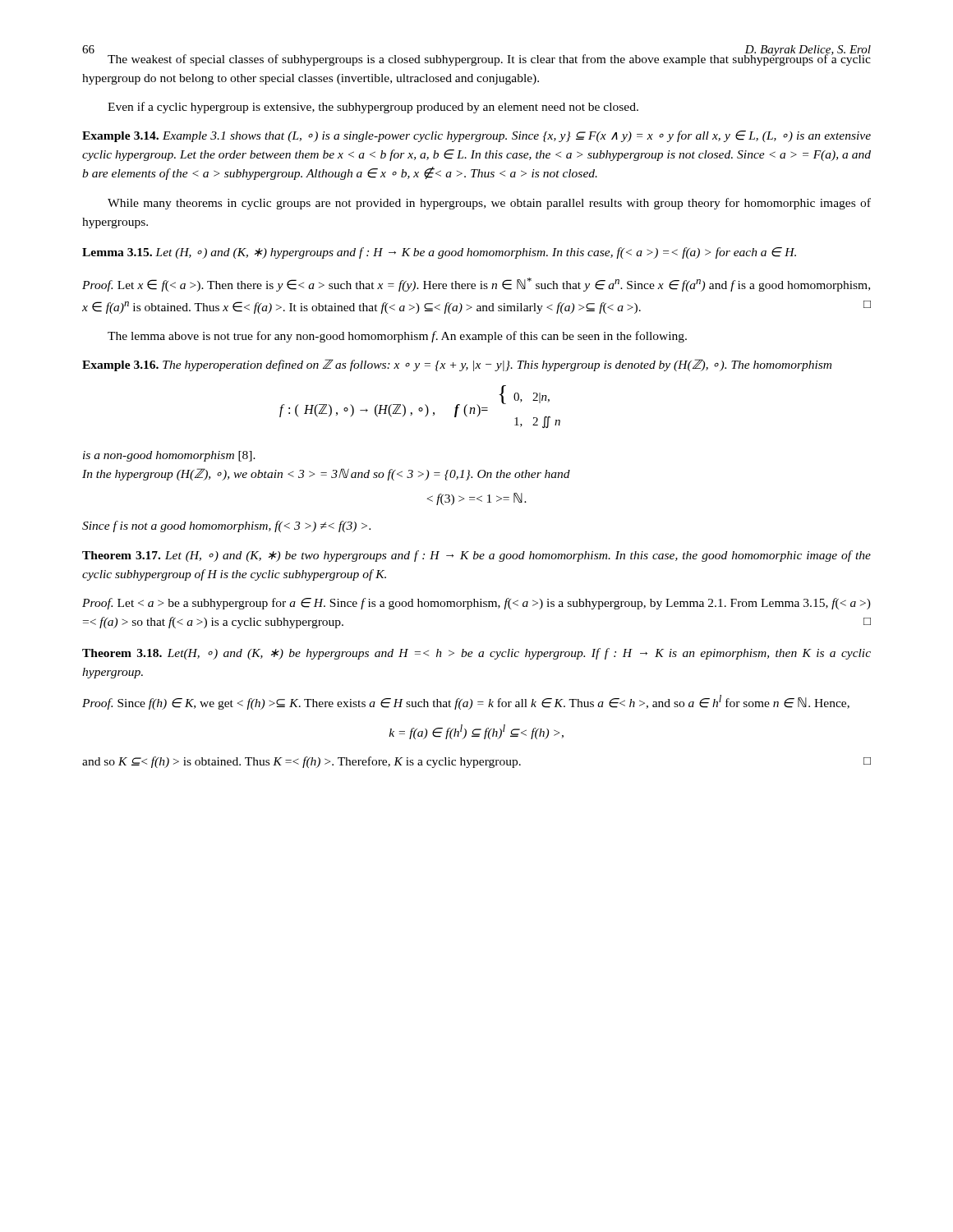Image resolution: width=953 pixels, height=1232 pixels.
Task: Select the region starting "Even if a cyclic hypergroup is"
Action: (476, 106)
